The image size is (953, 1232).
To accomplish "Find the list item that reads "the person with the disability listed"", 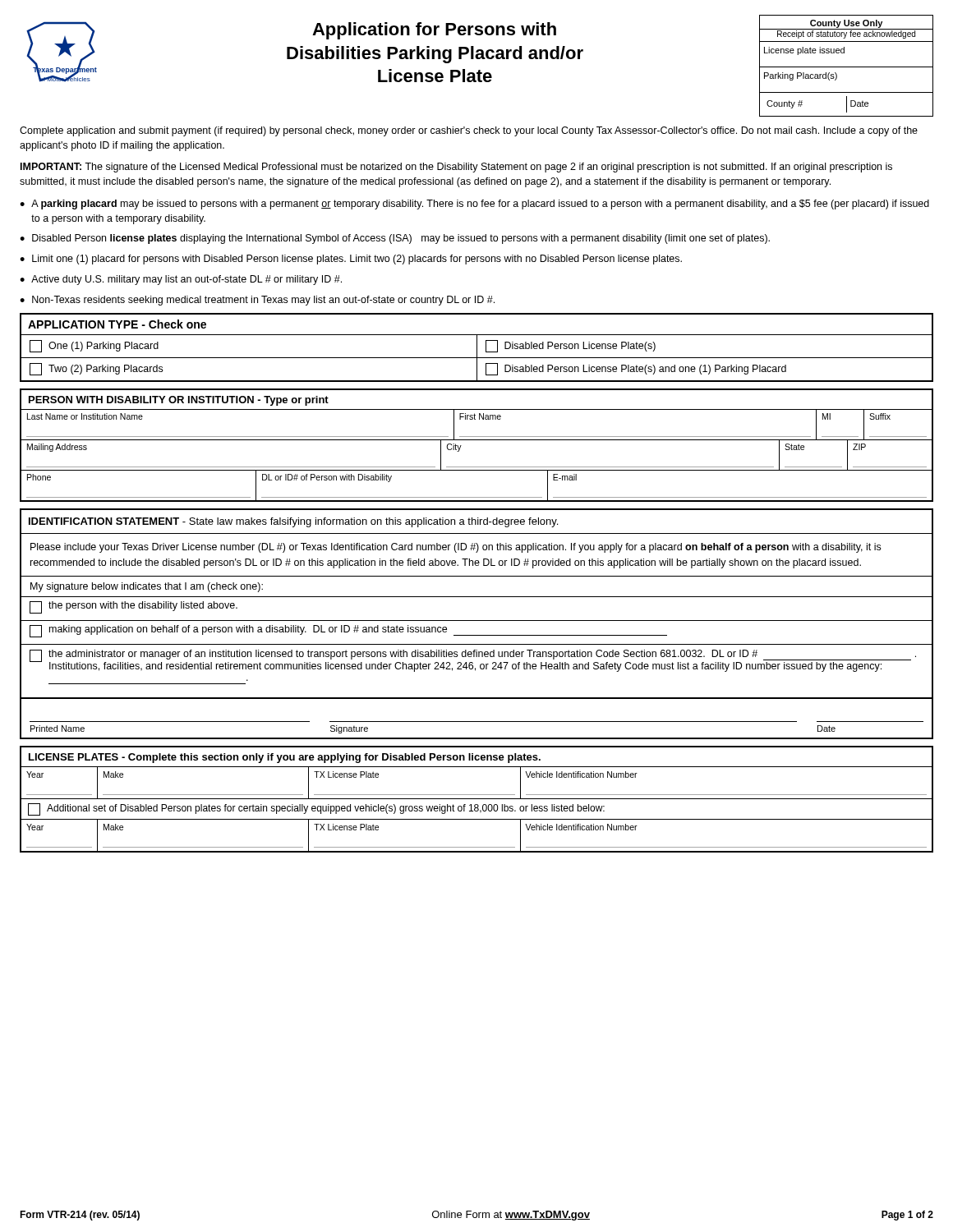I will tap(134, 607).
